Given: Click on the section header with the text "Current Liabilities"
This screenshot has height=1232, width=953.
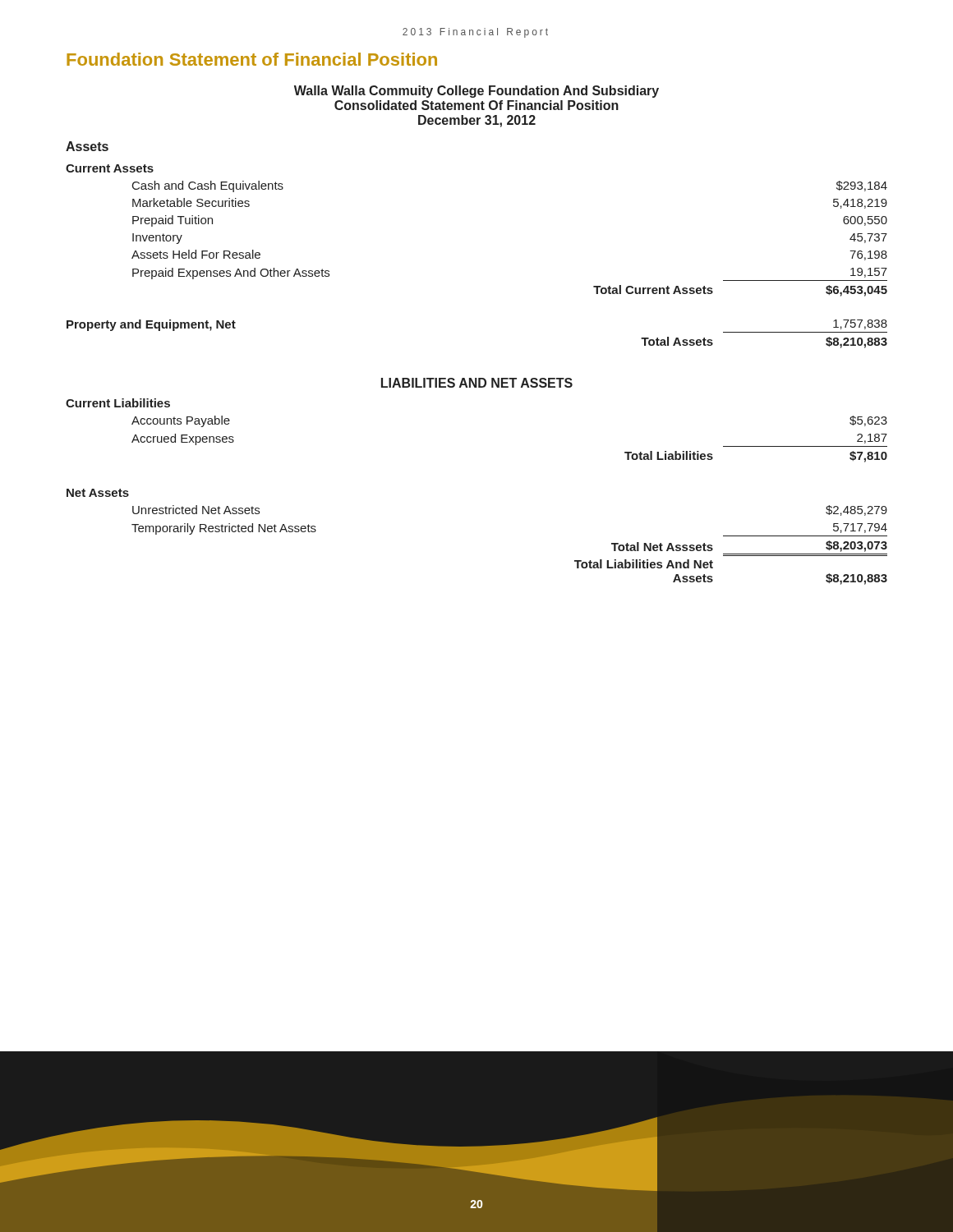Looking at the screenshot, I should point(118,403).
